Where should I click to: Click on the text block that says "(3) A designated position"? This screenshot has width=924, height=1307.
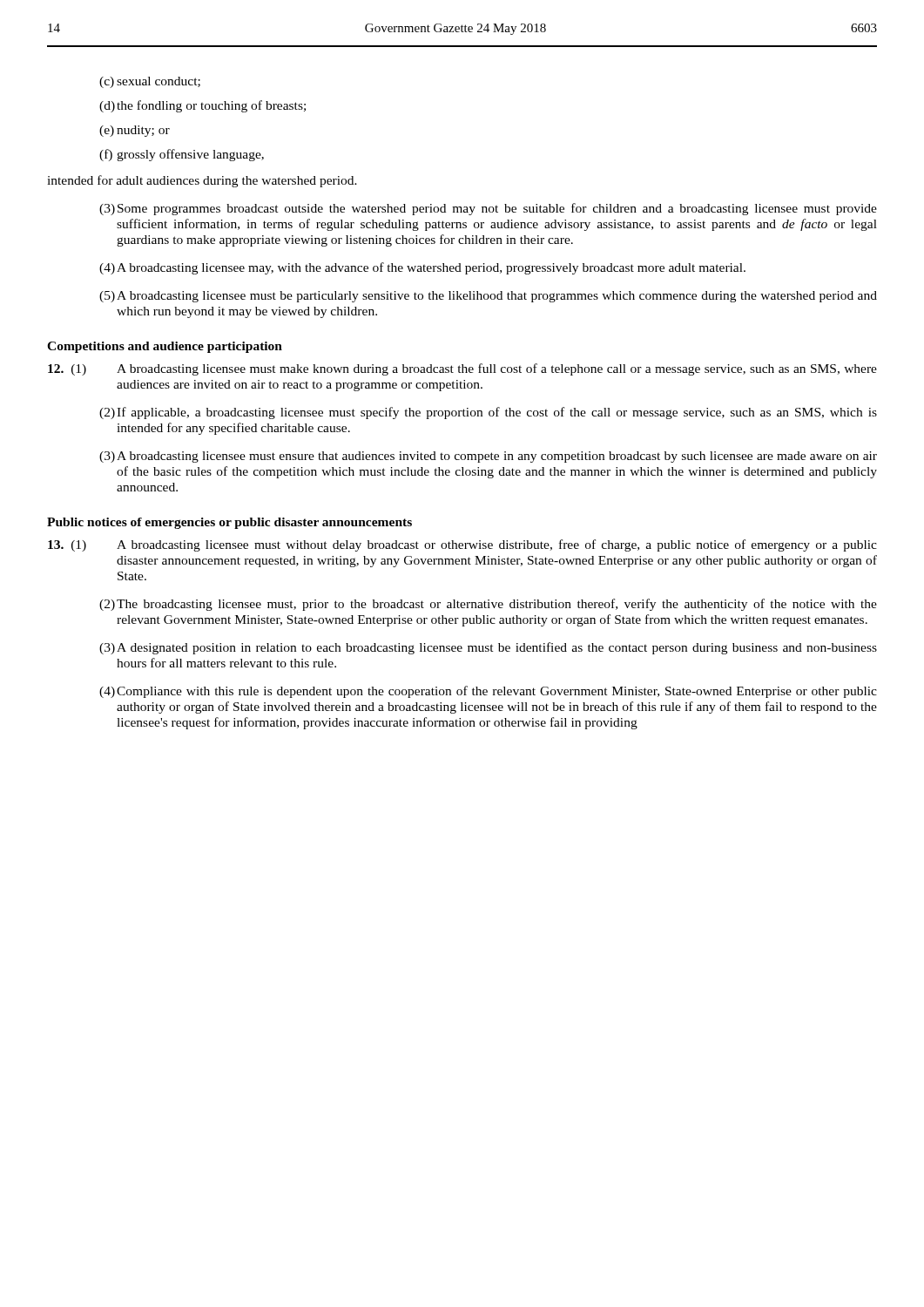(462, 655)
